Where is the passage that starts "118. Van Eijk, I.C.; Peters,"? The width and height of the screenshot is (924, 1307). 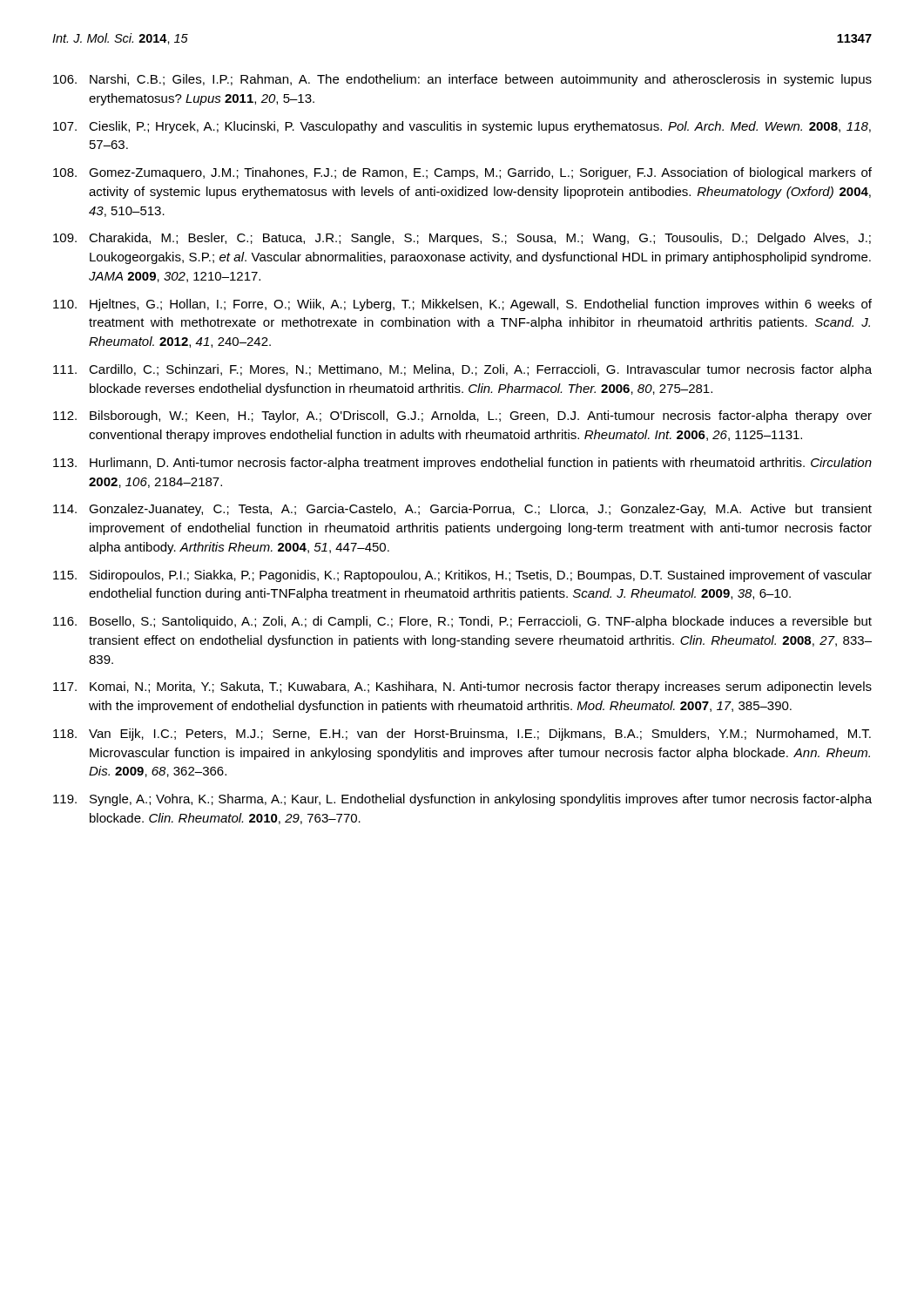pyautogui.click(x=462, y=752)
